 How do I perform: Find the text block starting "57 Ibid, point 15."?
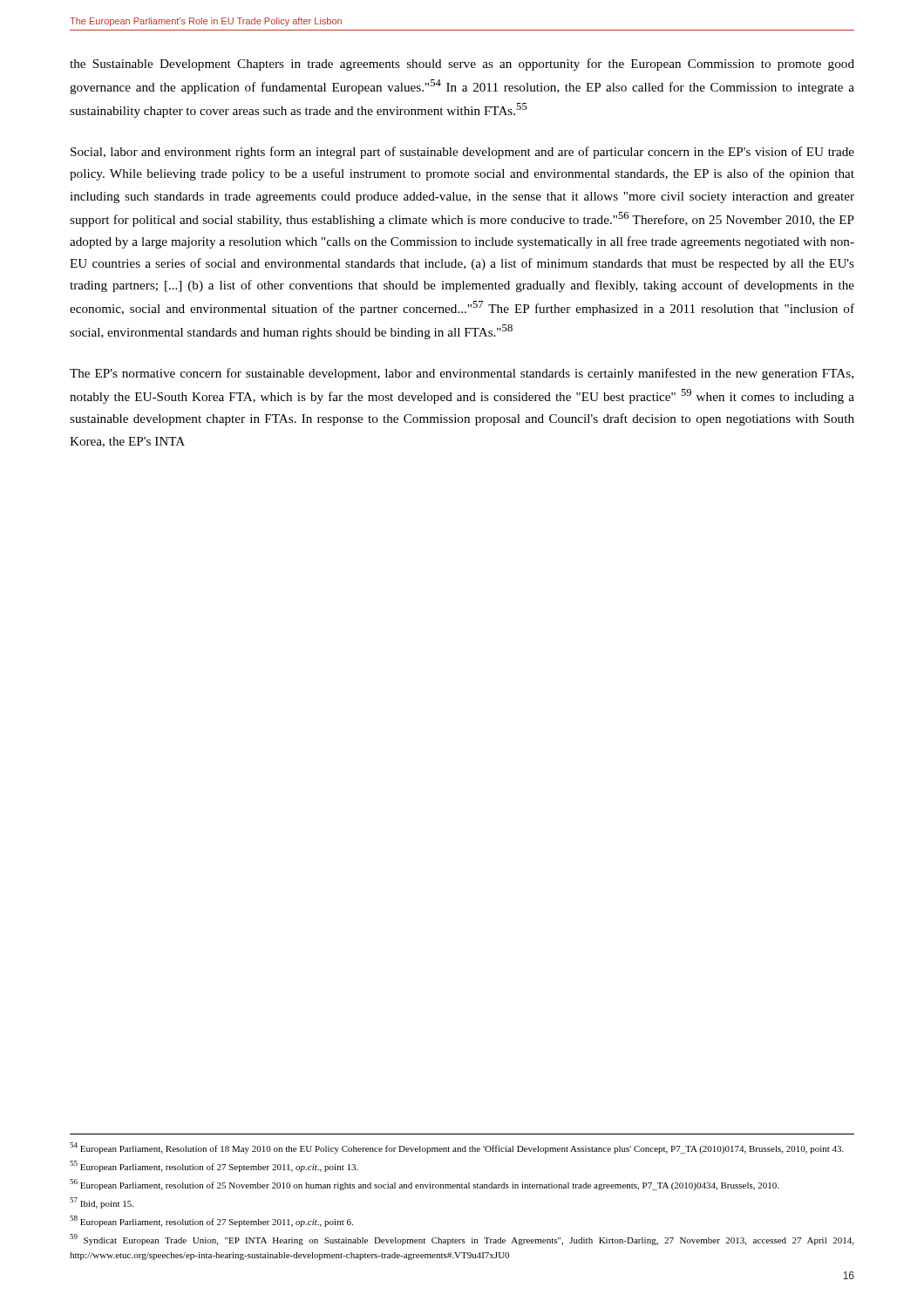coord(102,1202)
